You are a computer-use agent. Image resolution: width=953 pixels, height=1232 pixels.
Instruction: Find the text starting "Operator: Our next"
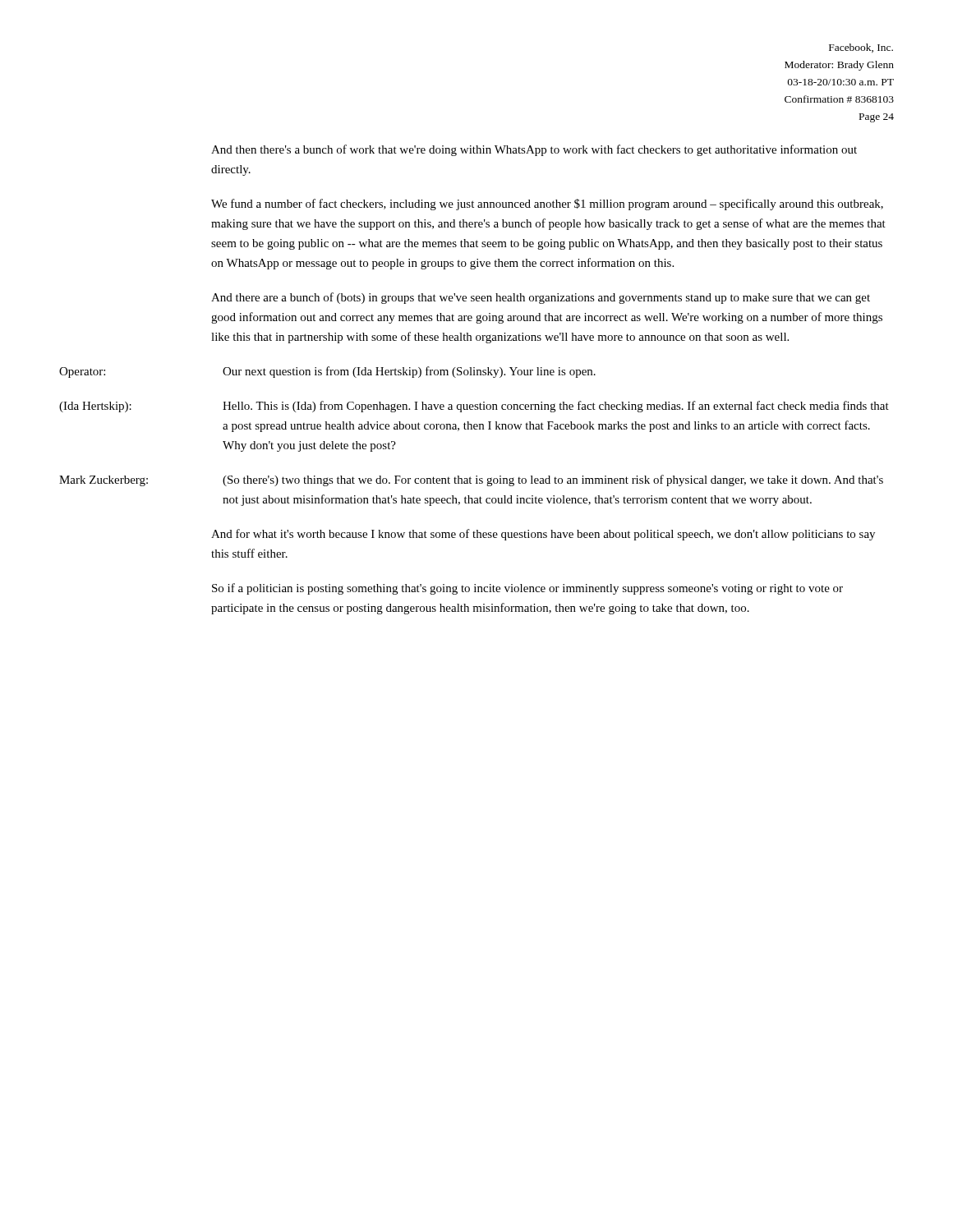click(476, 371)
